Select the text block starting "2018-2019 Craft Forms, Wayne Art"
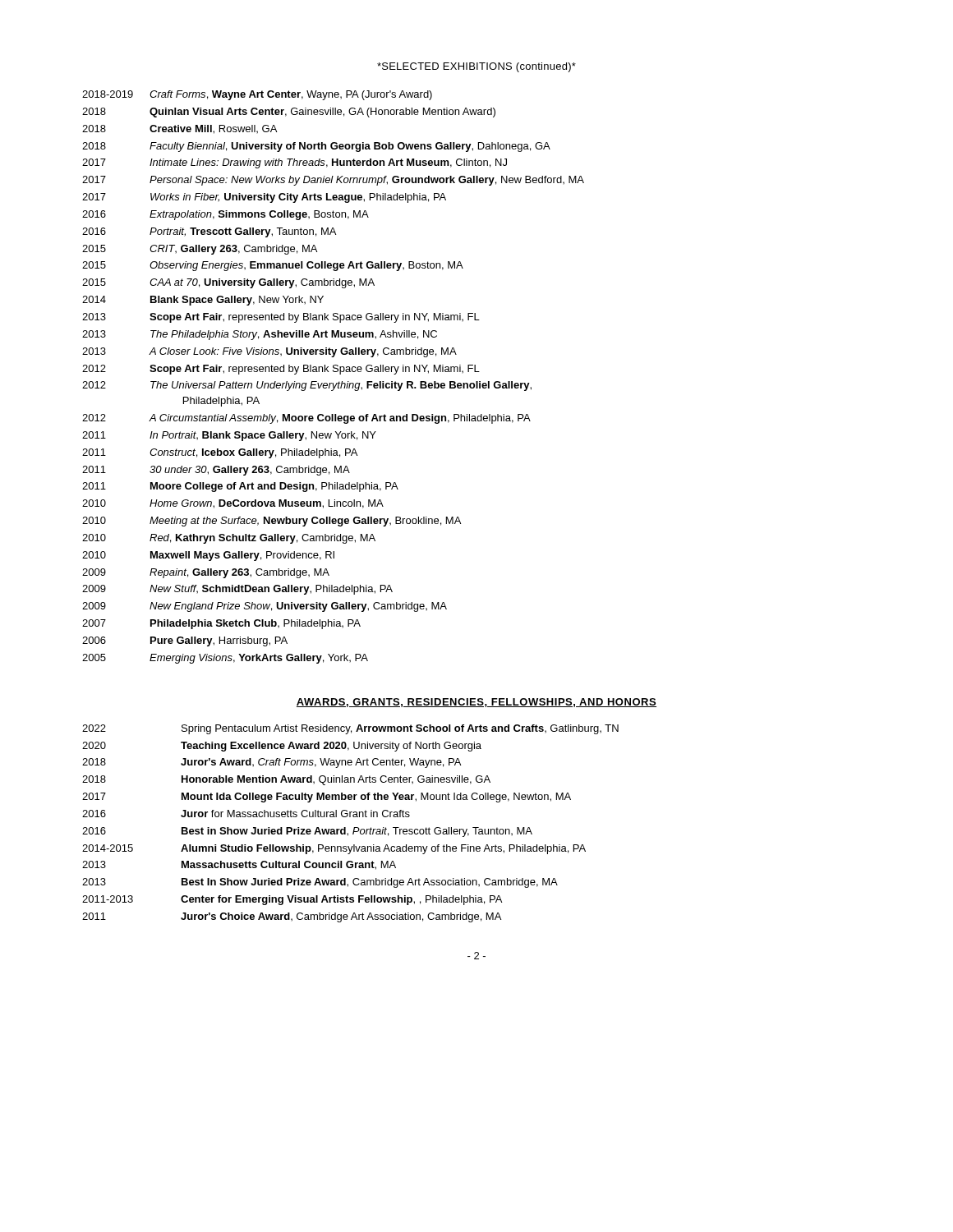 coord(257,95)
